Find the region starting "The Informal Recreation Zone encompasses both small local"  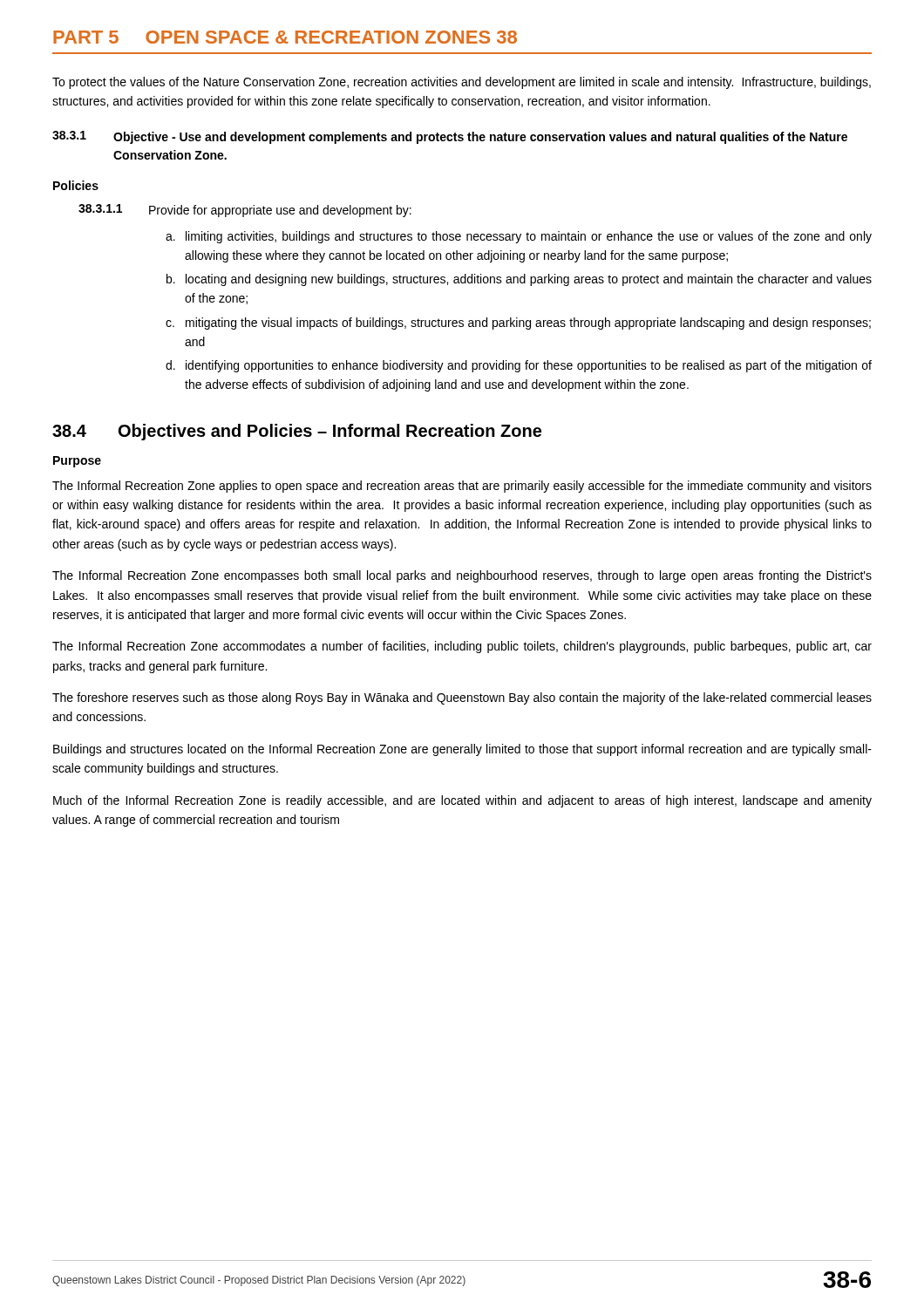click(x=462, y=595)
